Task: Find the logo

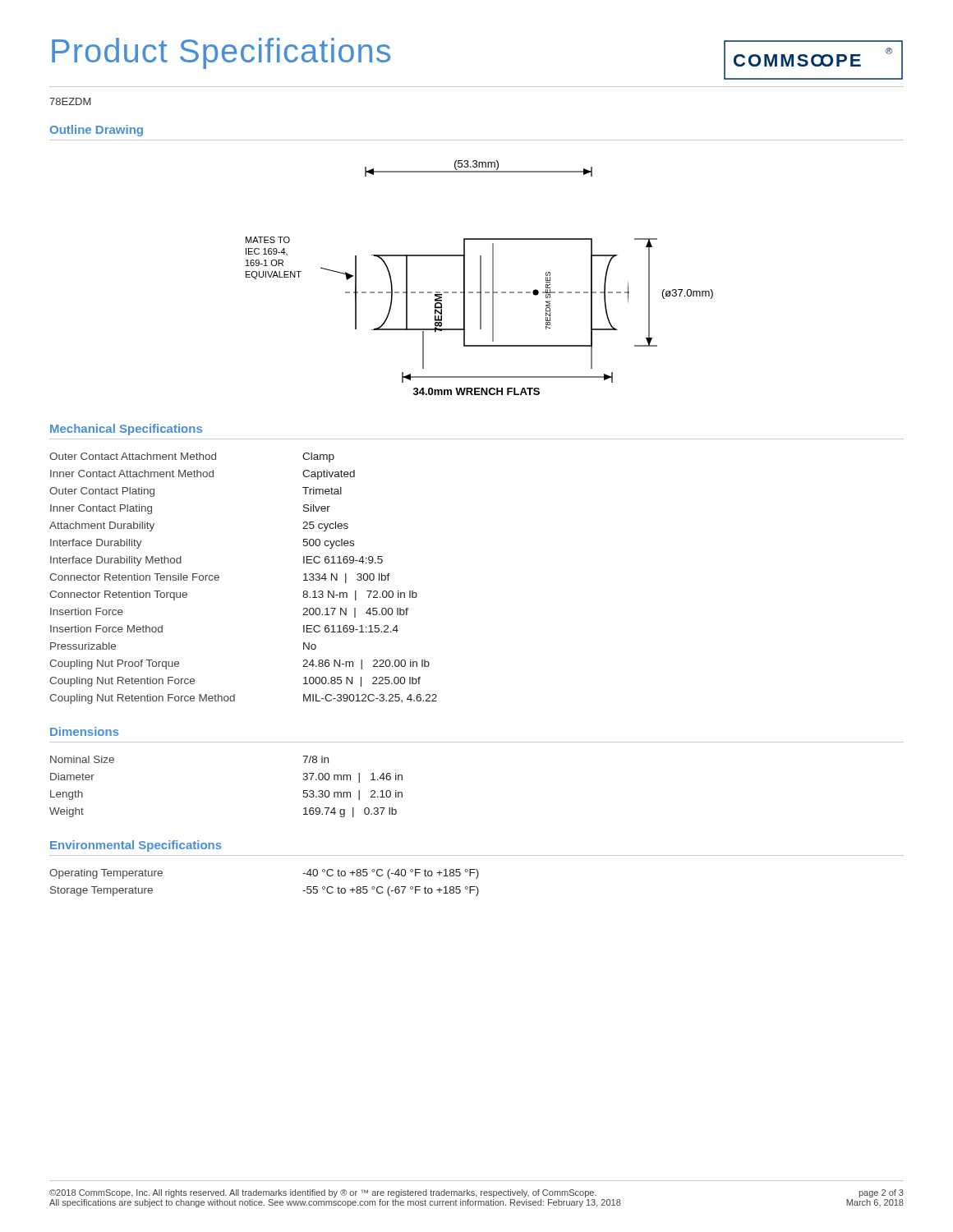Action: tap(813, 58)
